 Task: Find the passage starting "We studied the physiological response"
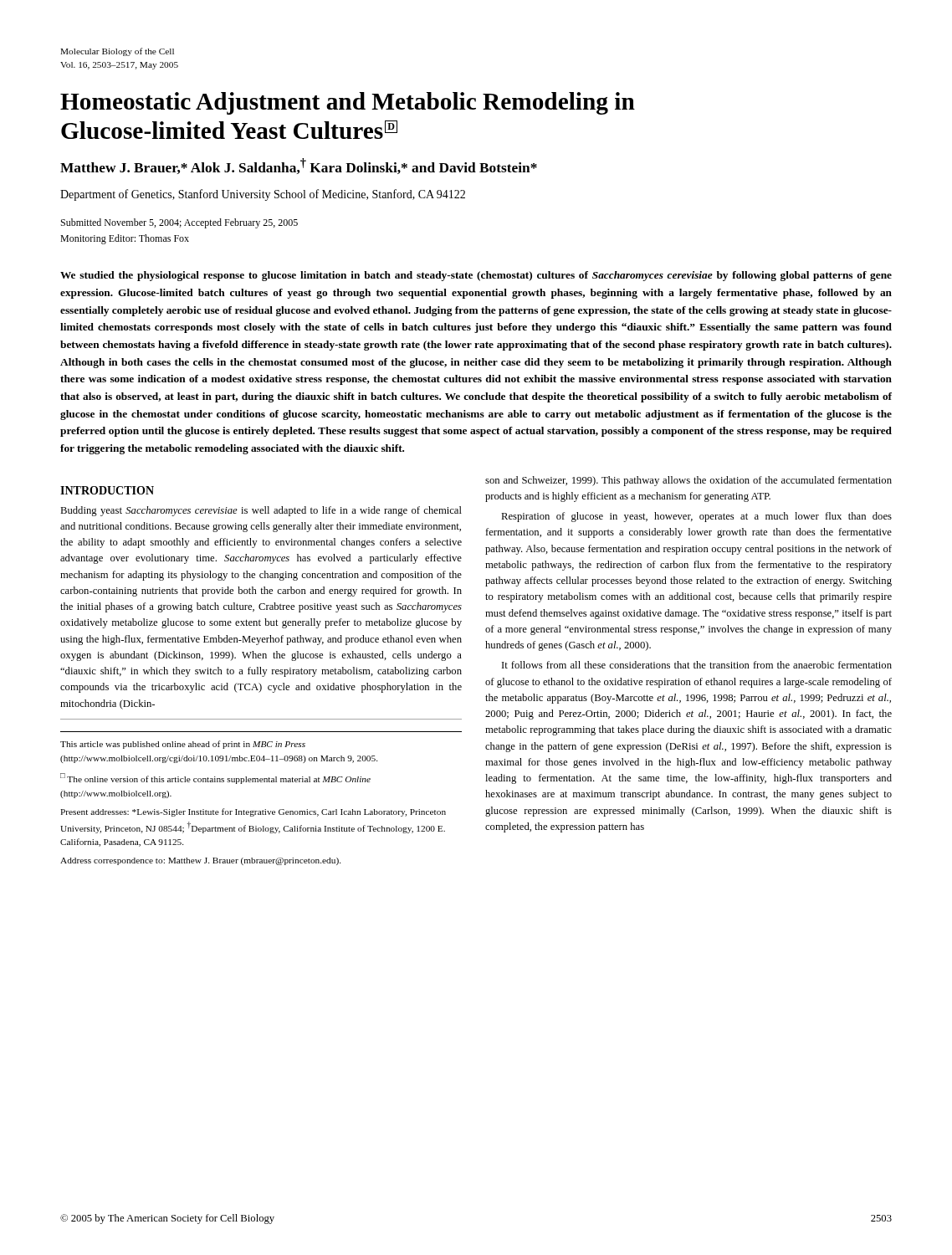click(476, 362)
